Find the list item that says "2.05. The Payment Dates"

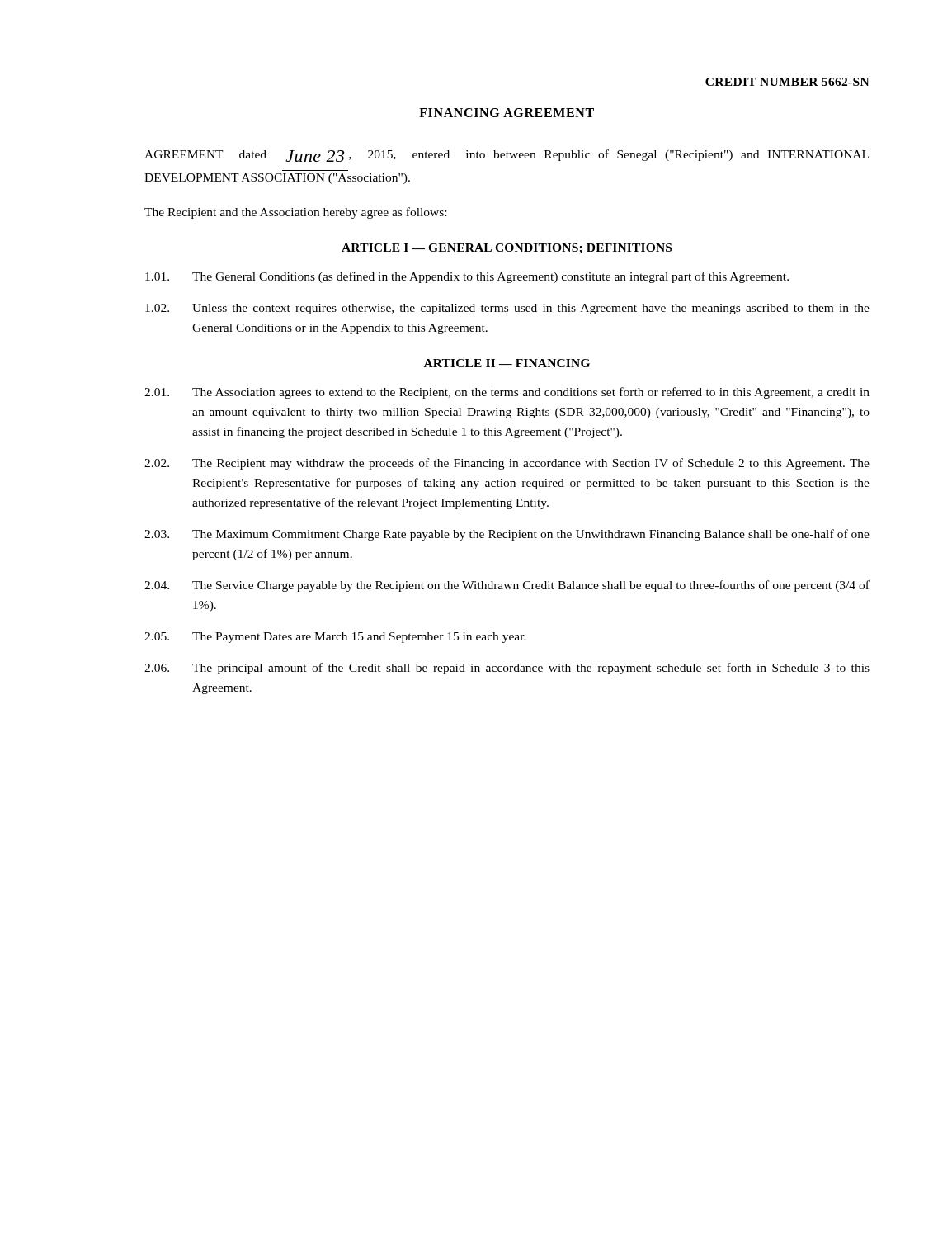click(507, 637)
